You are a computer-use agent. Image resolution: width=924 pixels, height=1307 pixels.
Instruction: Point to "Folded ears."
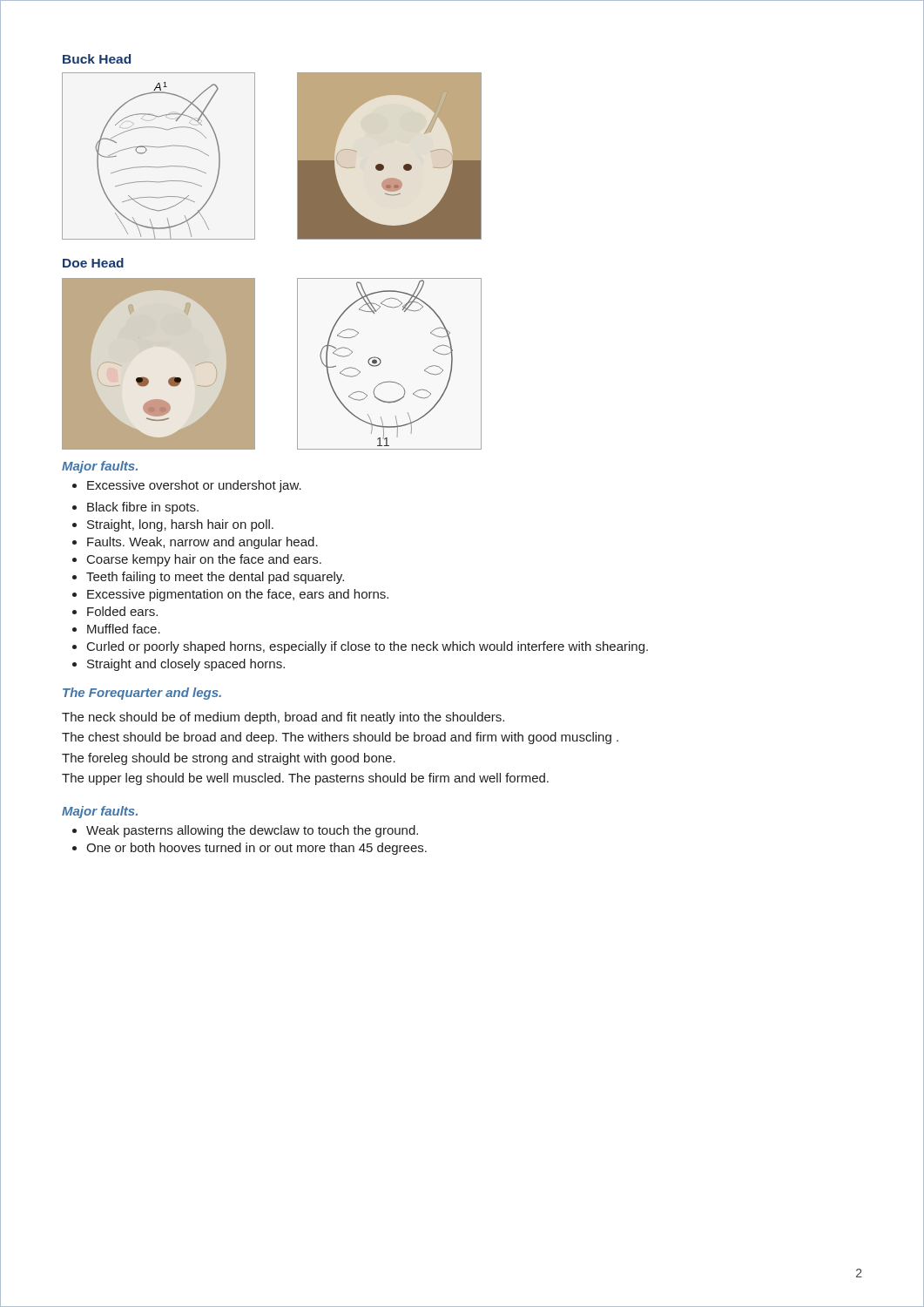[x=115, y=611]
